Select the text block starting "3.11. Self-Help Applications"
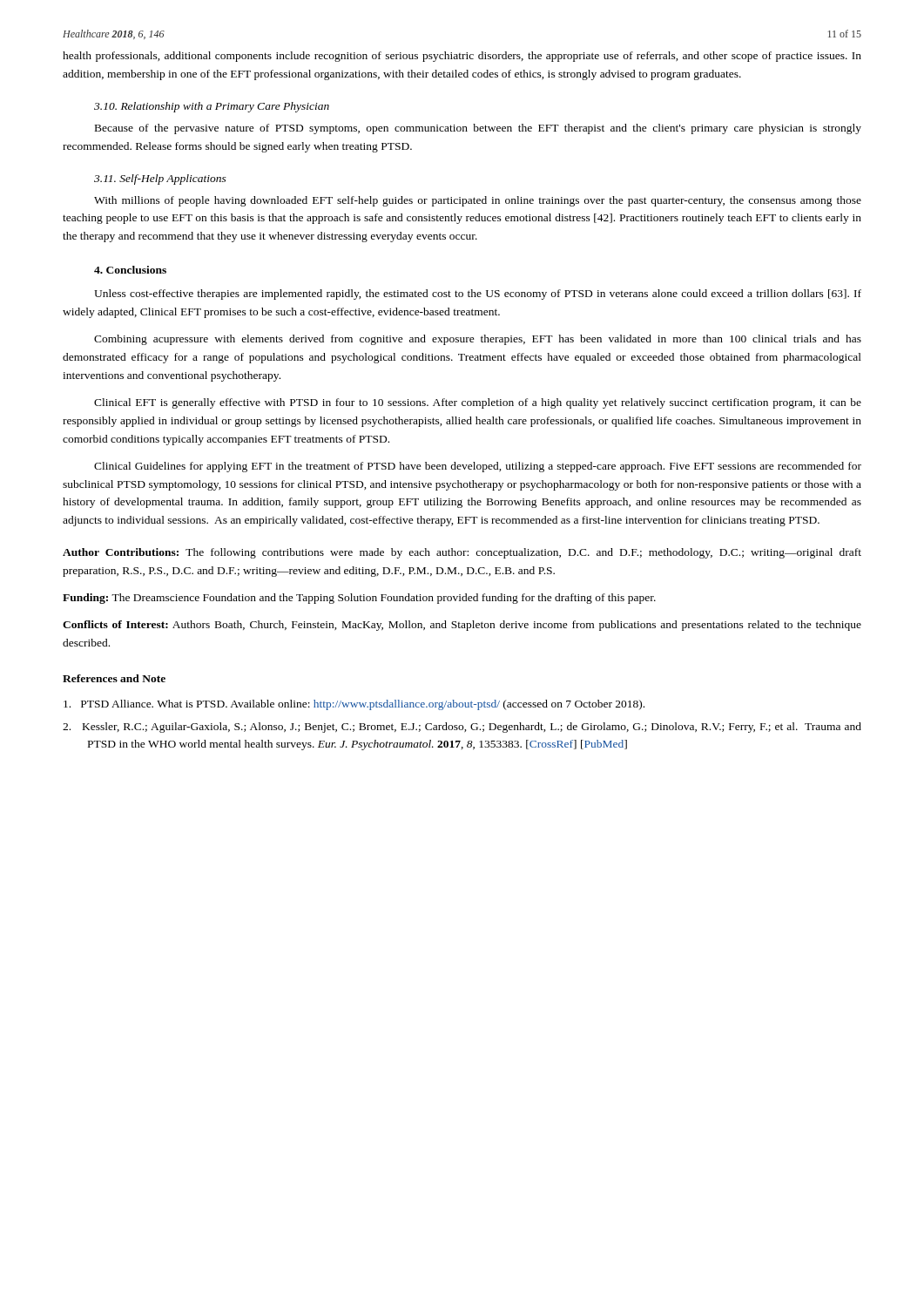The image size is (924, 1307). [x=160, y=179]
